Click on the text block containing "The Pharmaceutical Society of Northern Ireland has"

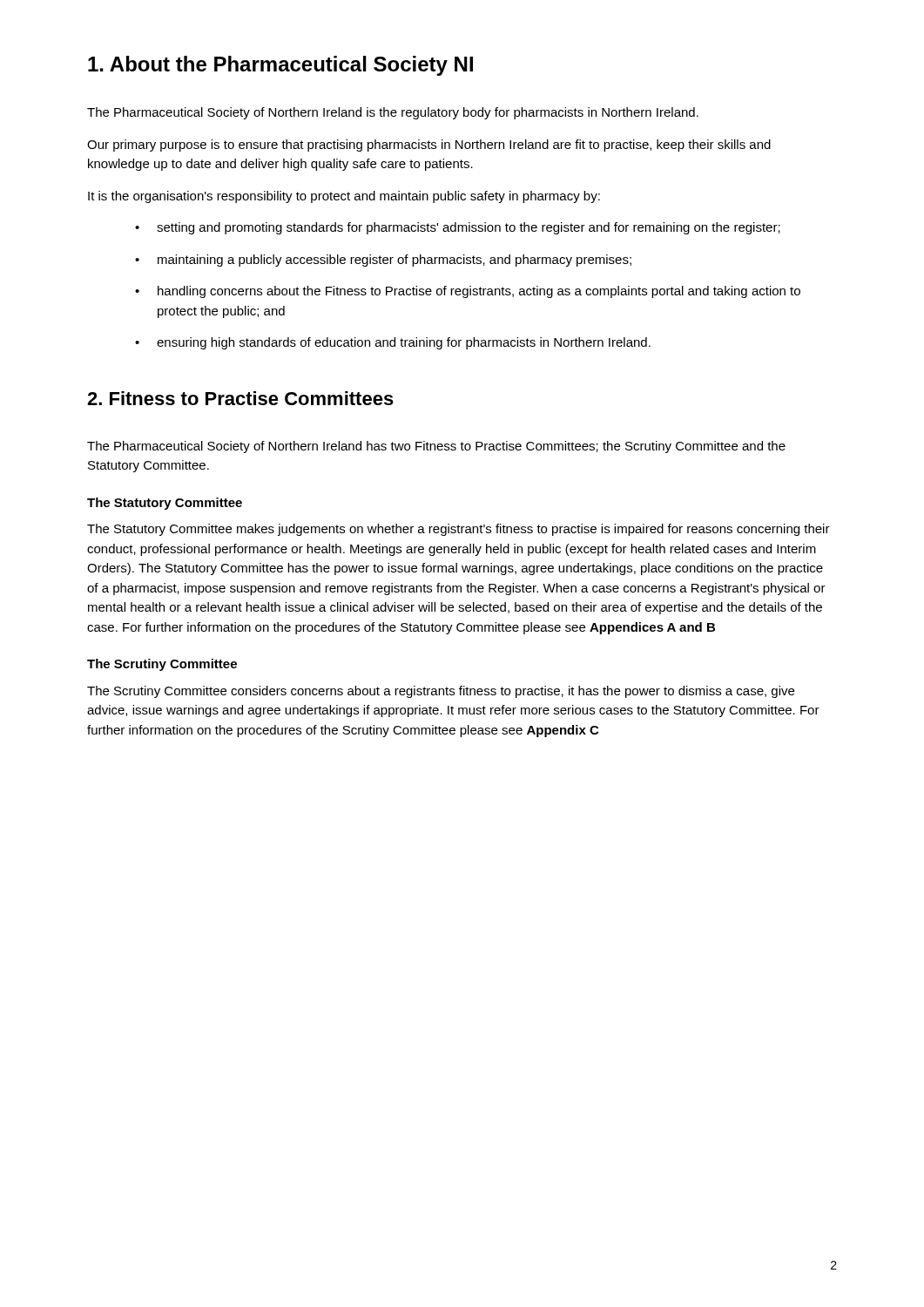pyautogui.click(x=462, y=456)
